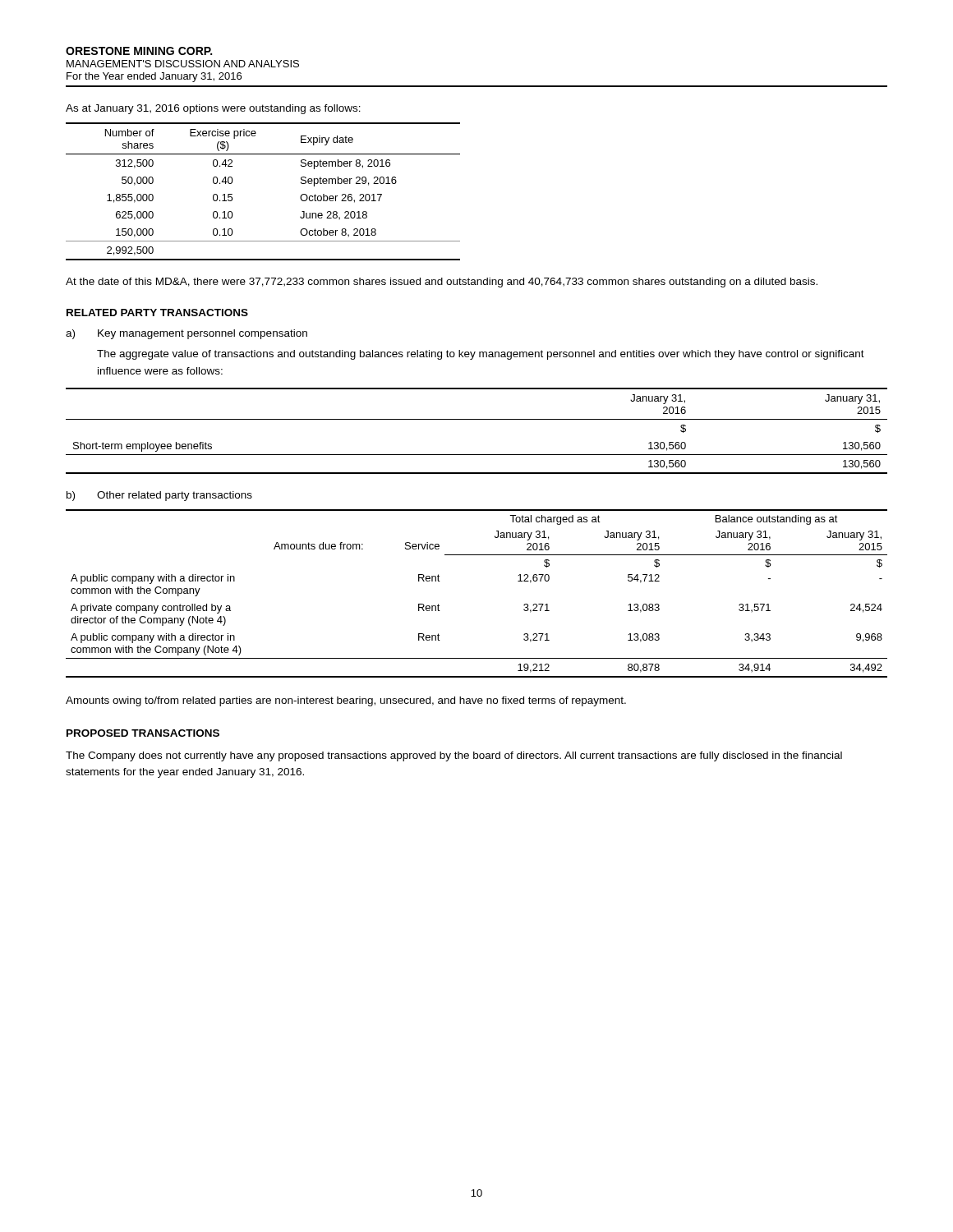
Task: Find the block starting "PROPOSED TRANSACTIONS"
Action: point(143,733)
